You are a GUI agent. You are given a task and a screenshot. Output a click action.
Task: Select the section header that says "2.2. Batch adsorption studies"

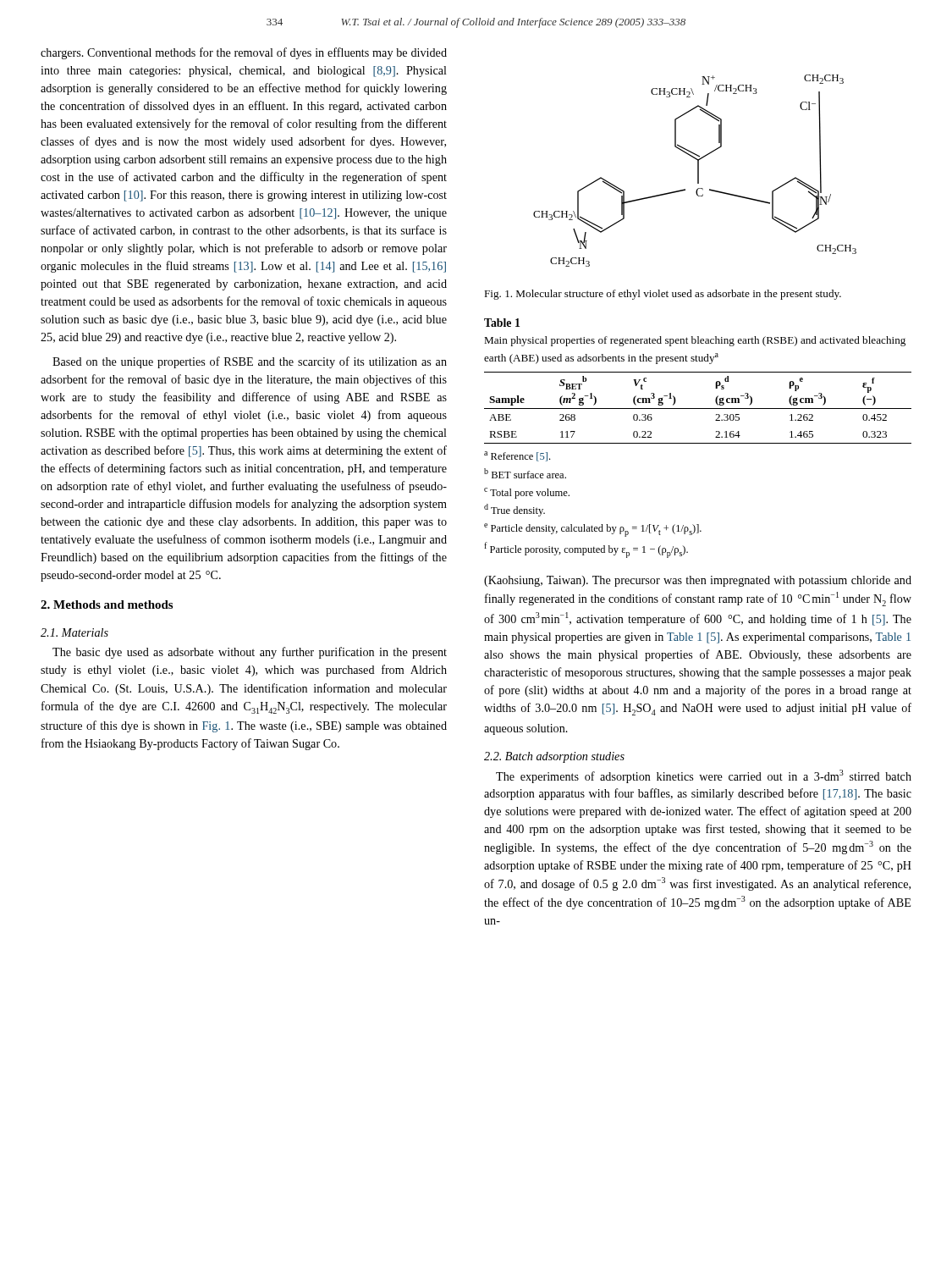(x=554, y=757)
